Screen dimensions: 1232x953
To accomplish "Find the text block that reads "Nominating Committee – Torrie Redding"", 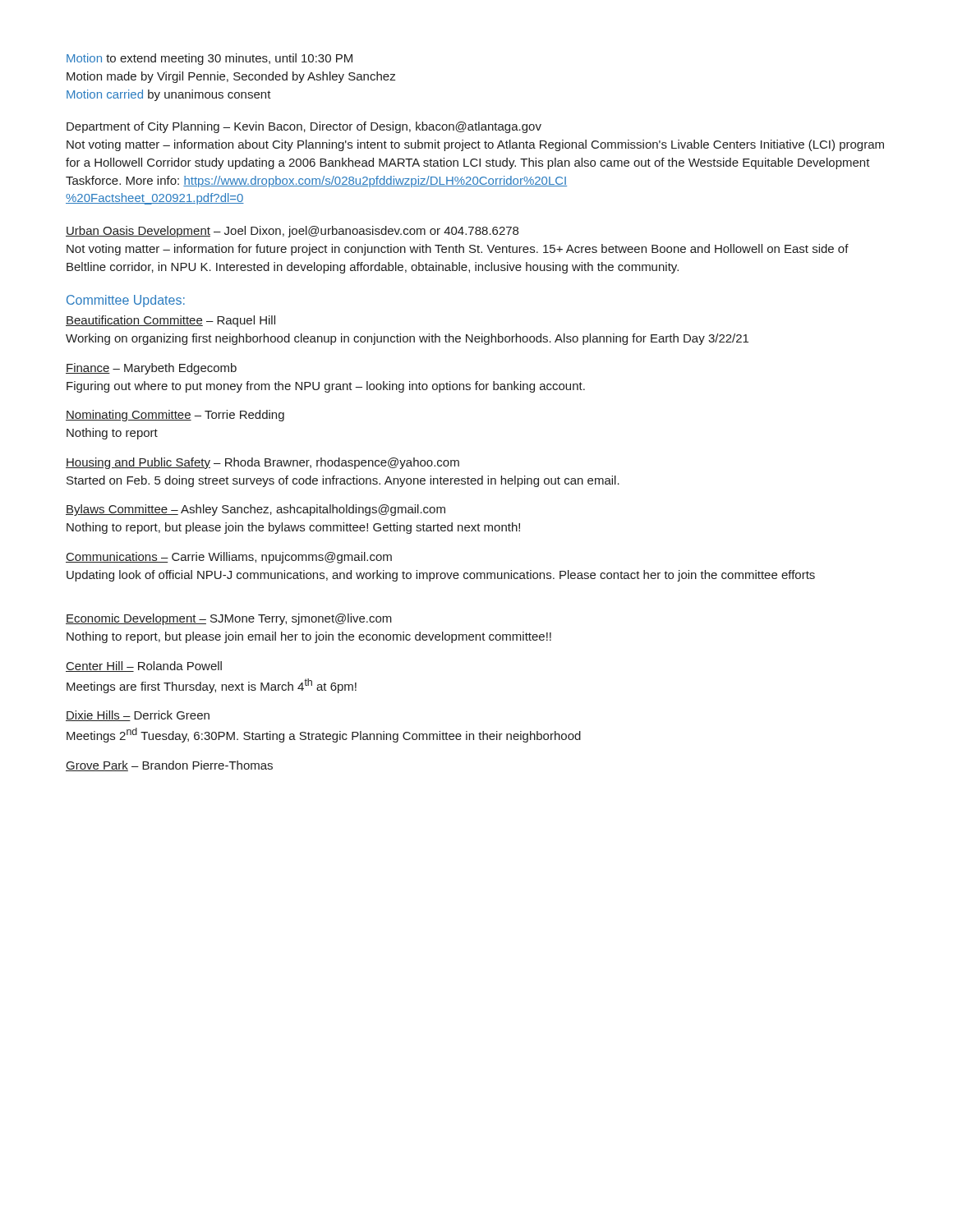I will coord(175,424).
